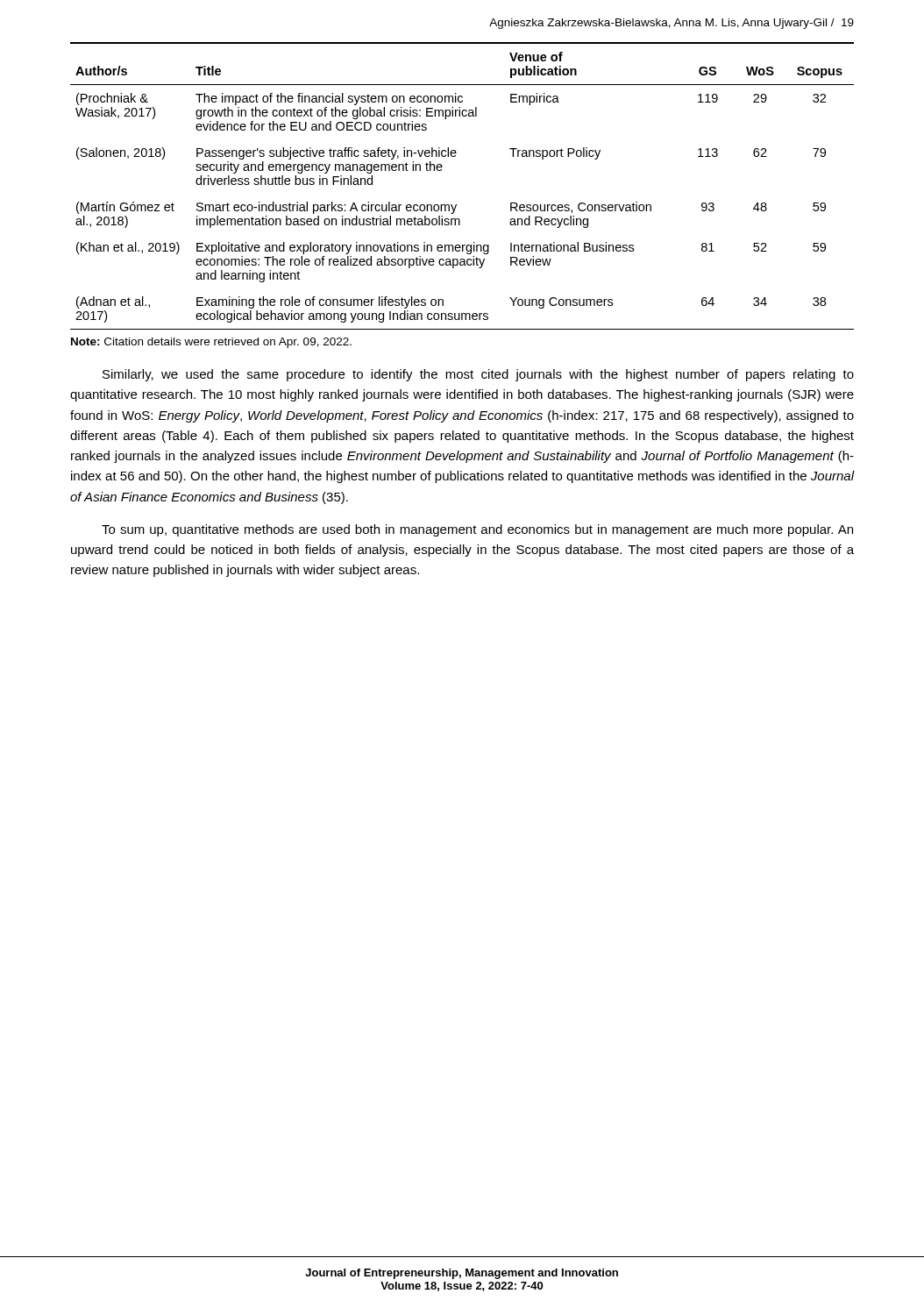Select the passage starting "To sum up, quantitative methods"
924x1315 pixels.
click(462, 549)
